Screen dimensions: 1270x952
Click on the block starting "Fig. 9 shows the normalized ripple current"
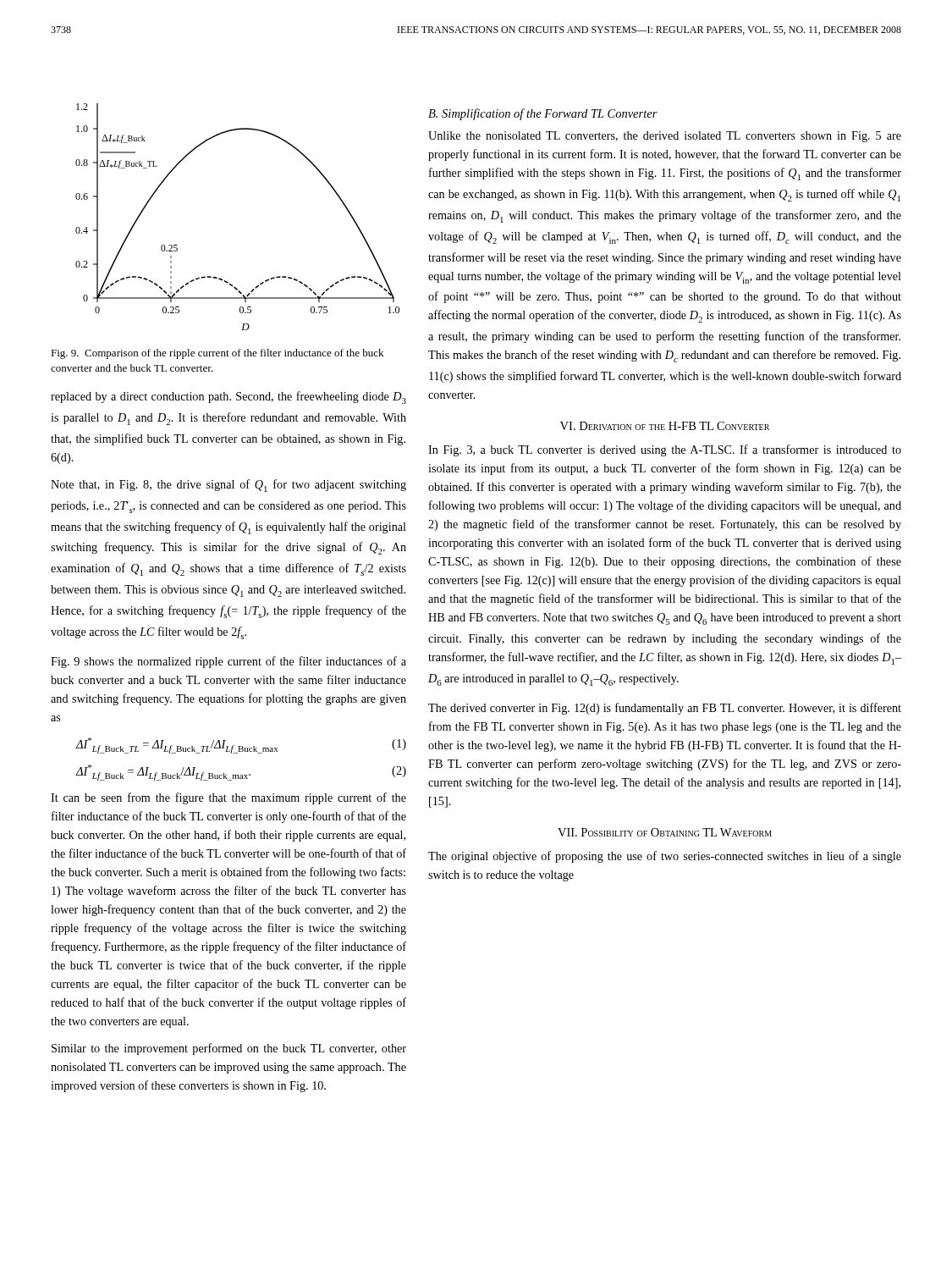pyautogui.click(x=228, y=689)
